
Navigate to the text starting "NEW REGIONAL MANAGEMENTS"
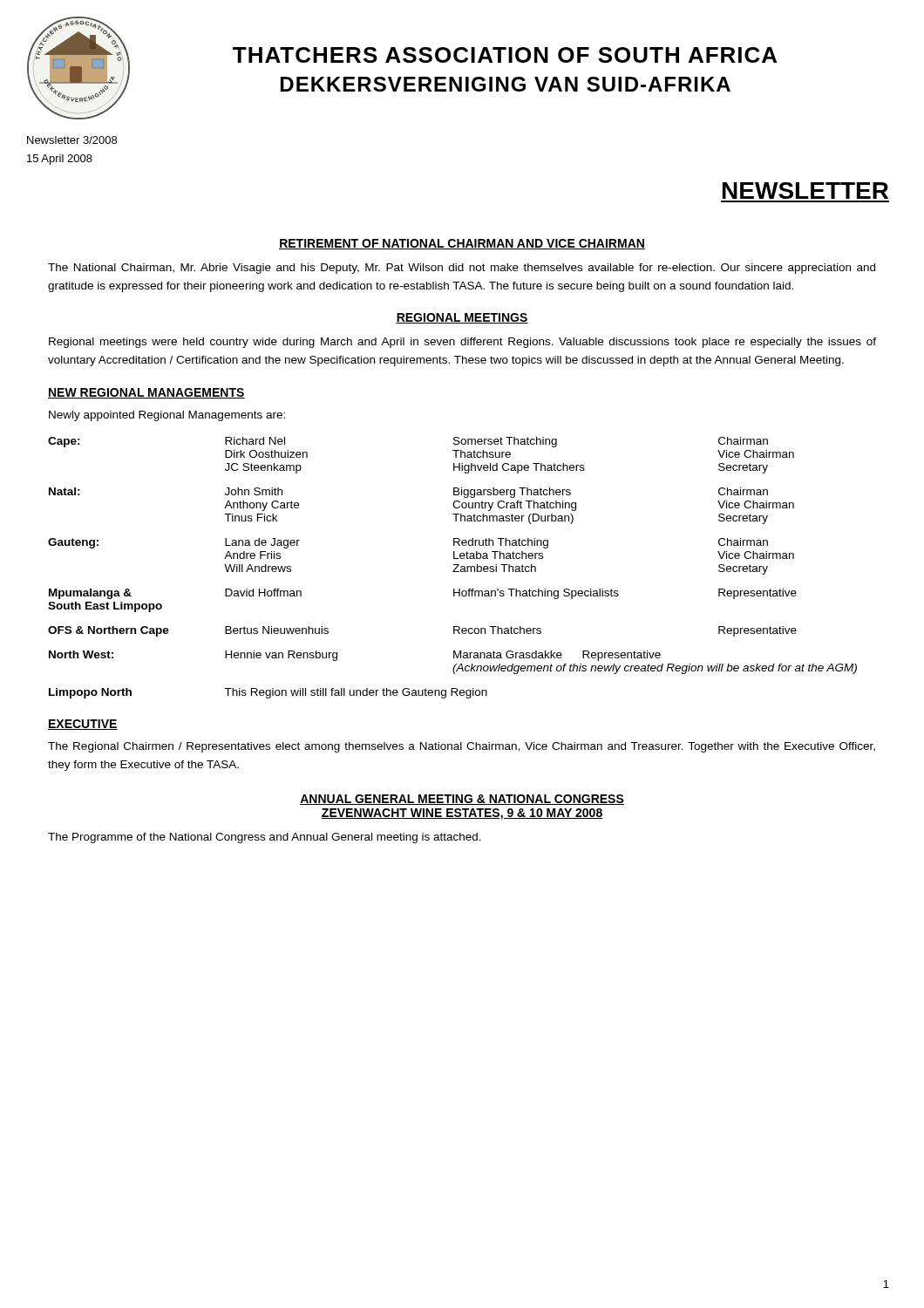[146, 393]
